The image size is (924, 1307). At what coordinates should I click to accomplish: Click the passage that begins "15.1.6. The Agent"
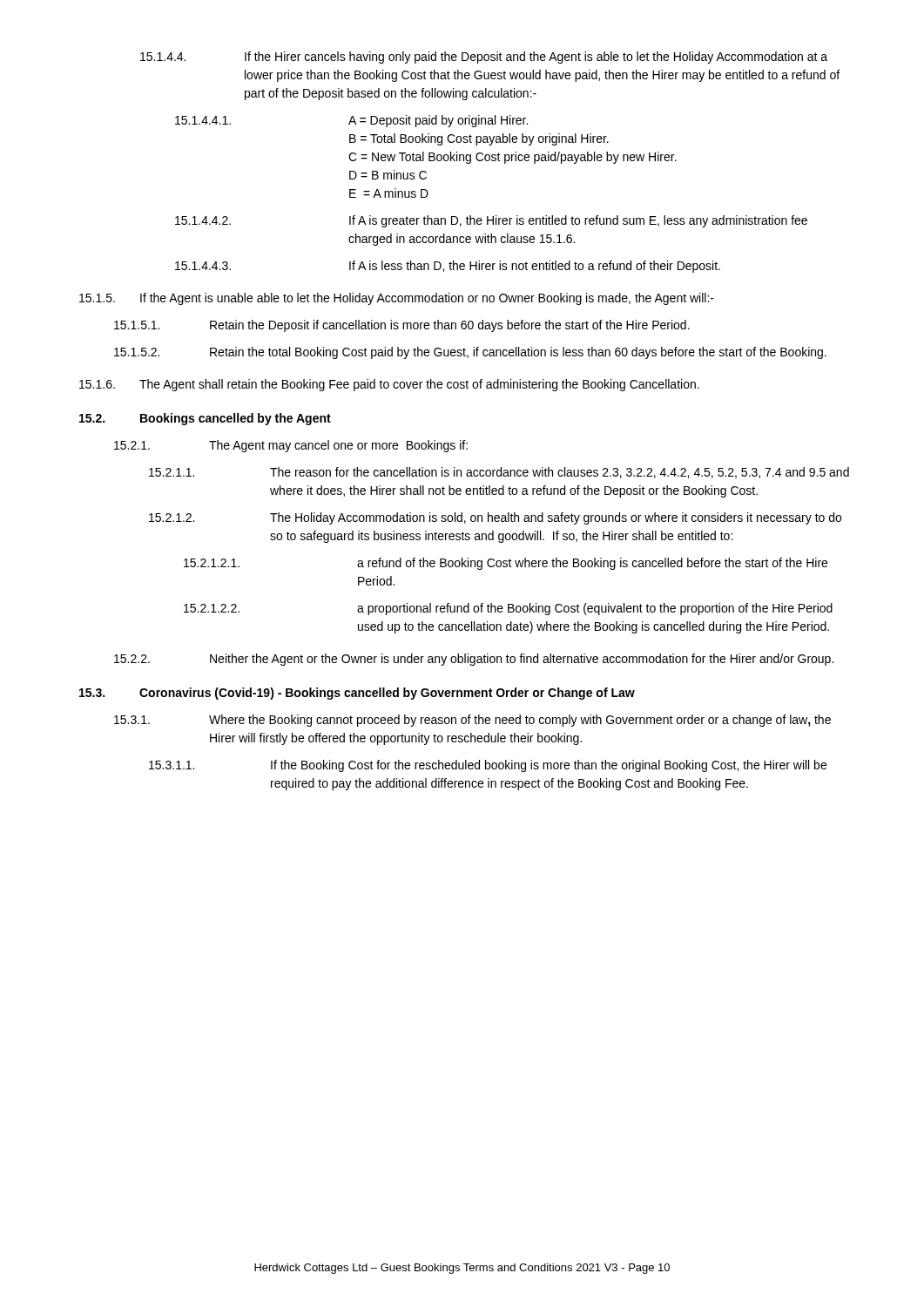462,385
